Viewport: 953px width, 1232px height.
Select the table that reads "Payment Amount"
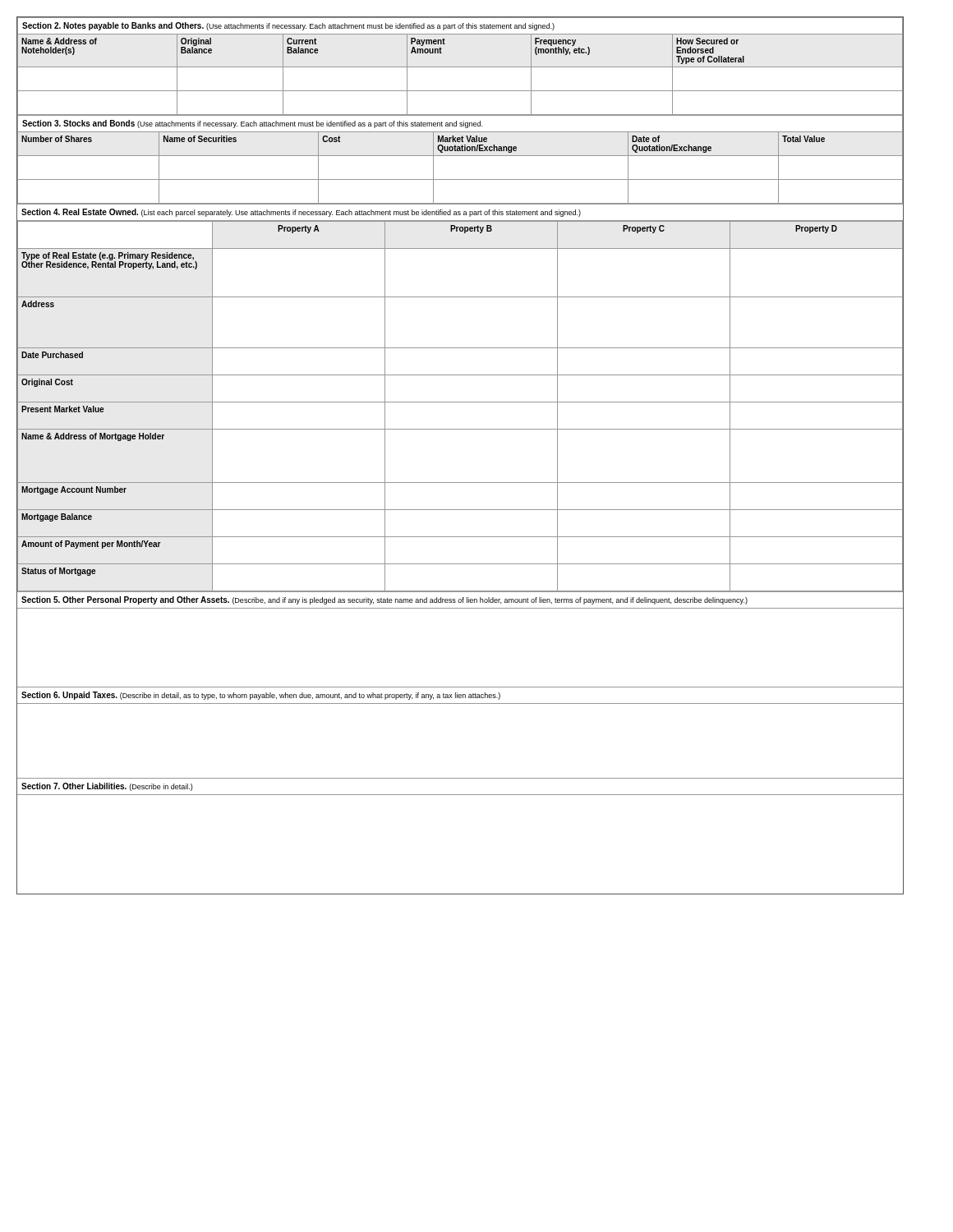coord(460,66)
